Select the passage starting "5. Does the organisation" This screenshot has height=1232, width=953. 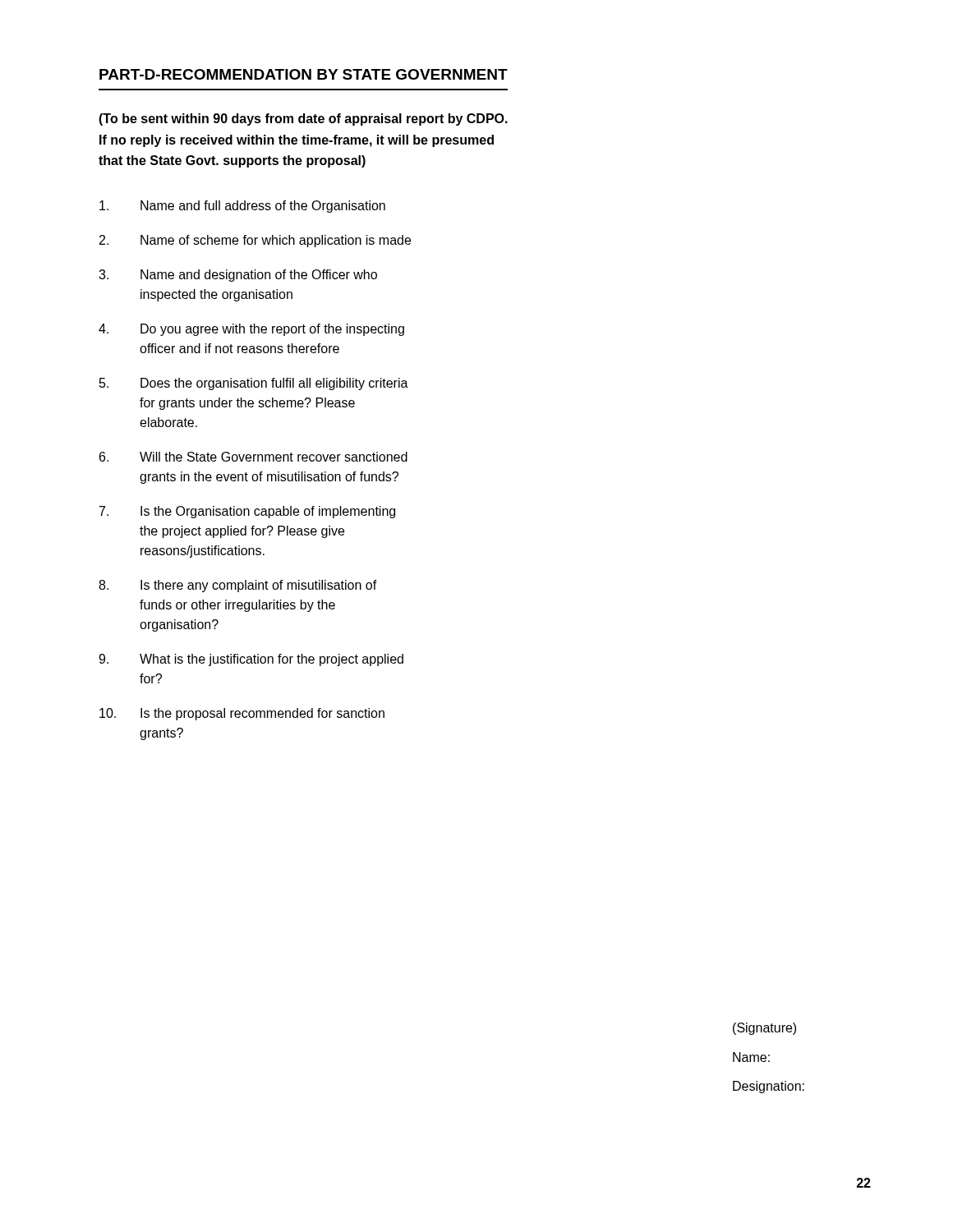pos(254,384)
